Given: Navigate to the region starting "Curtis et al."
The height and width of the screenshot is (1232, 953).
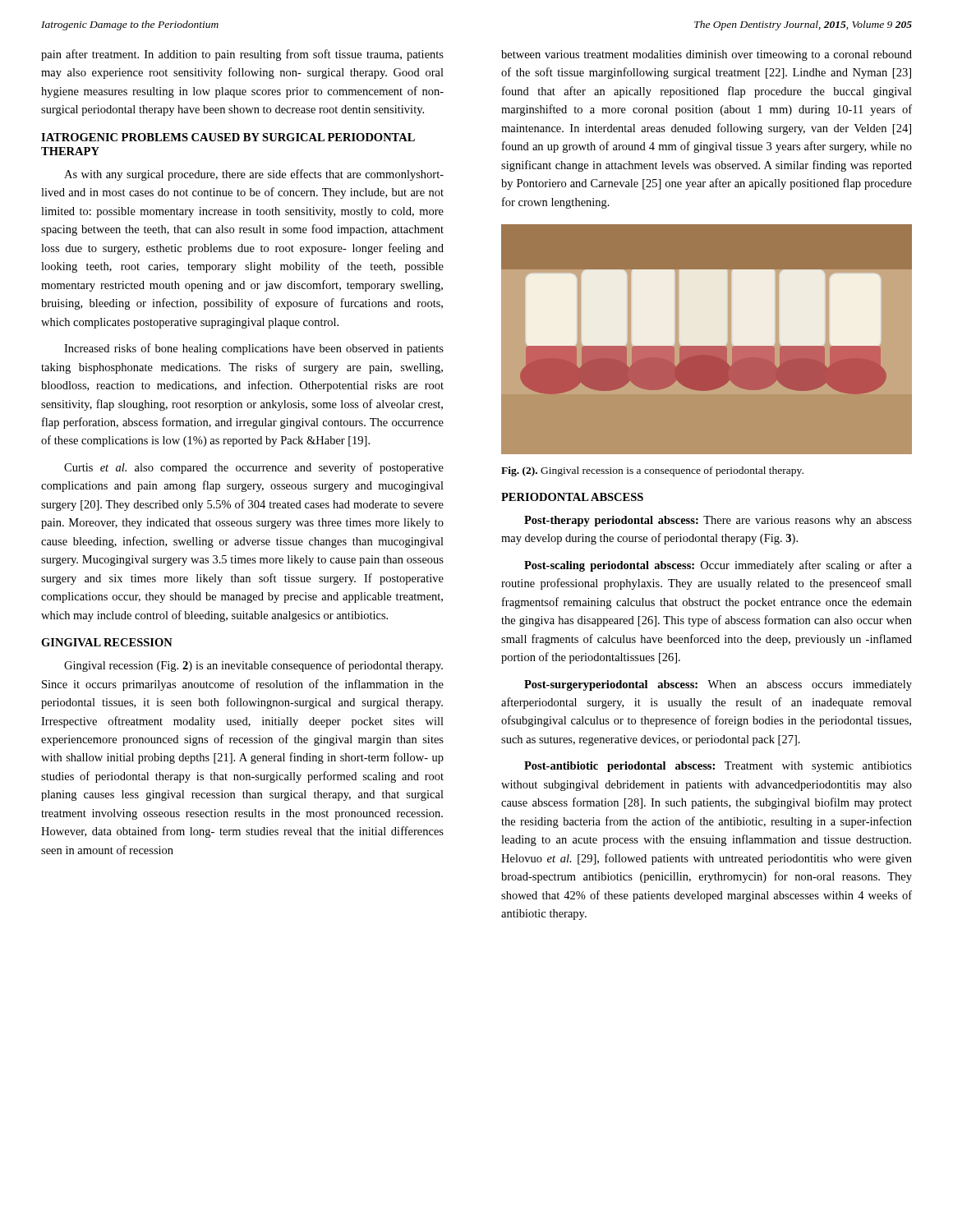Looking at the screenshot, I should pyautogui.click(x=242, y=541).
